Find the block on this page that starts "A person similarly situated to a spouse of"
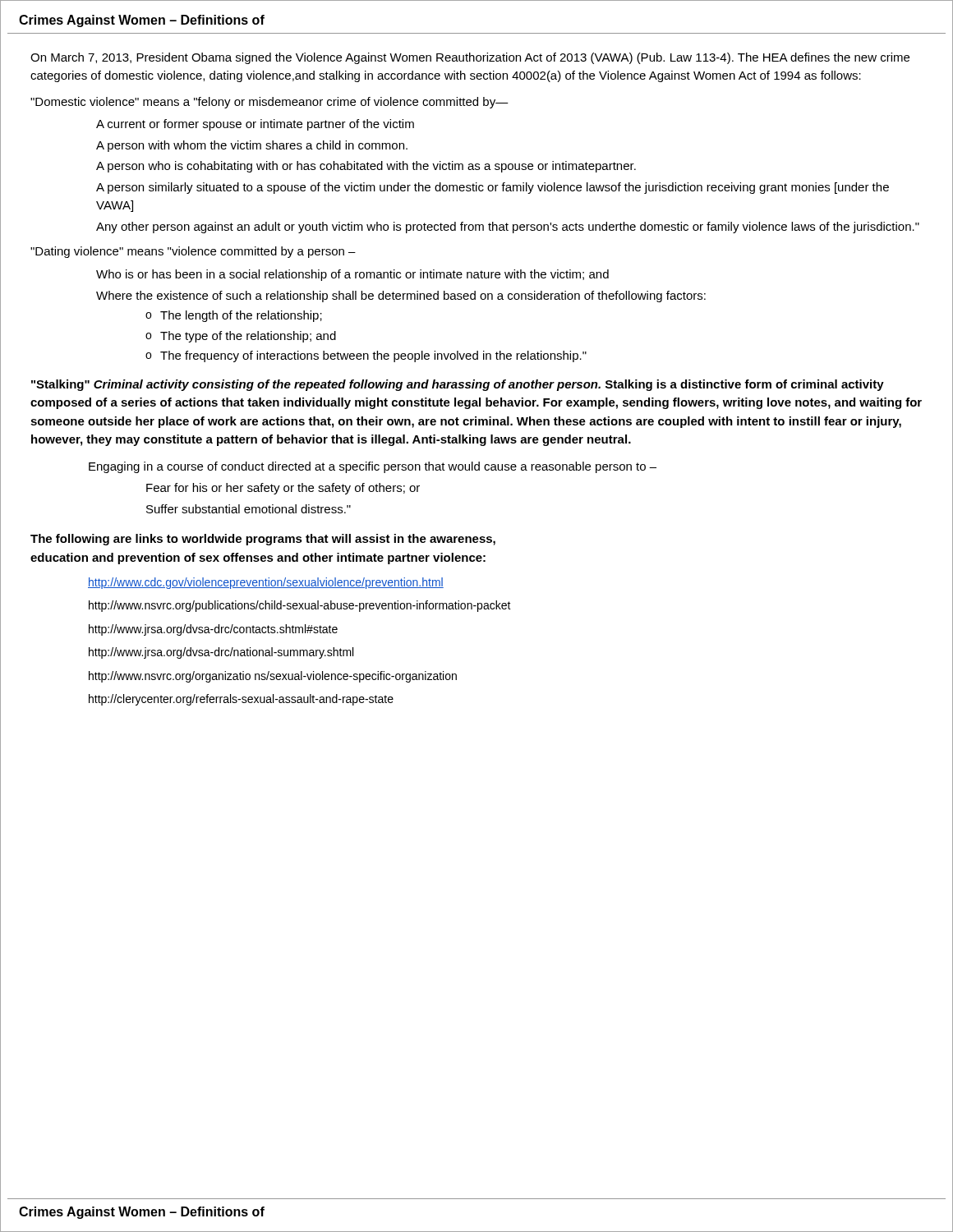Image resolution: width=953 pixels, height=1232 pixels. pyautogui.click(x=494, y=196)
